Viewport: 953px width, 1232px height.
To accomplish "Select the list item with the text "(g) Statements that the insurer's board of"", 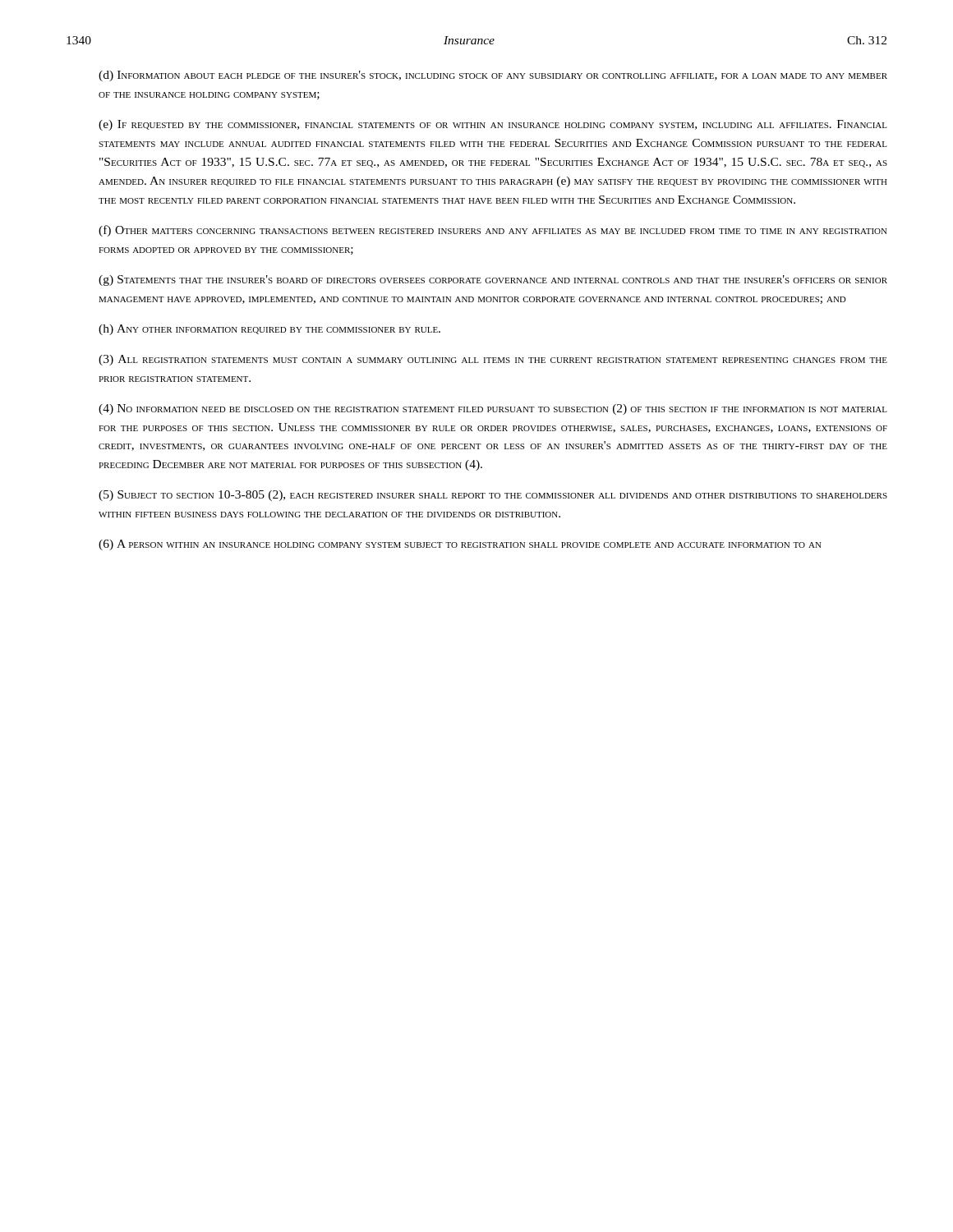I will click(493, 288).
